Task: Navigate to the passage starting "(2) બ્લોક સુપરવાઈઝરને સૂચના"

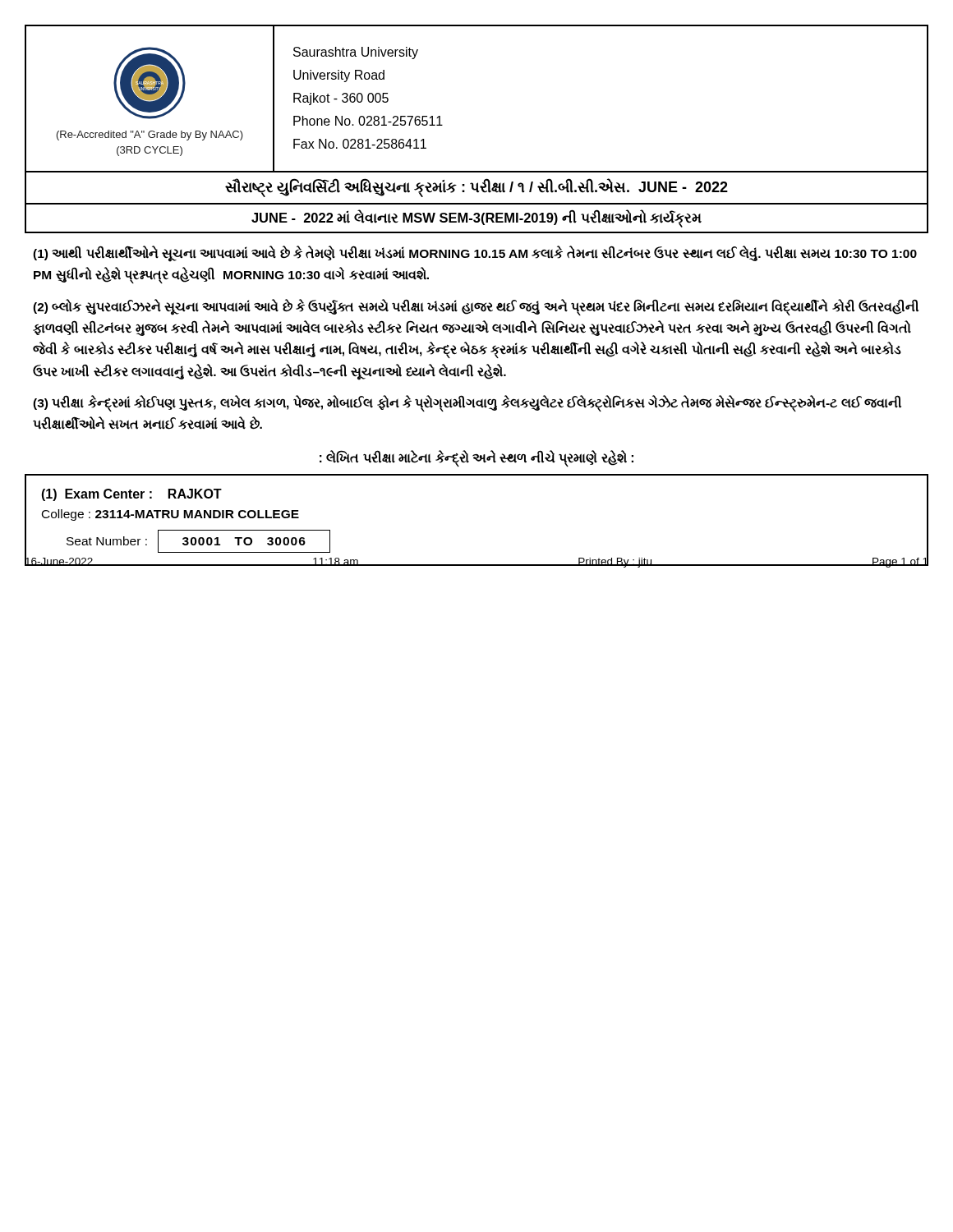Action: [476, 339]
